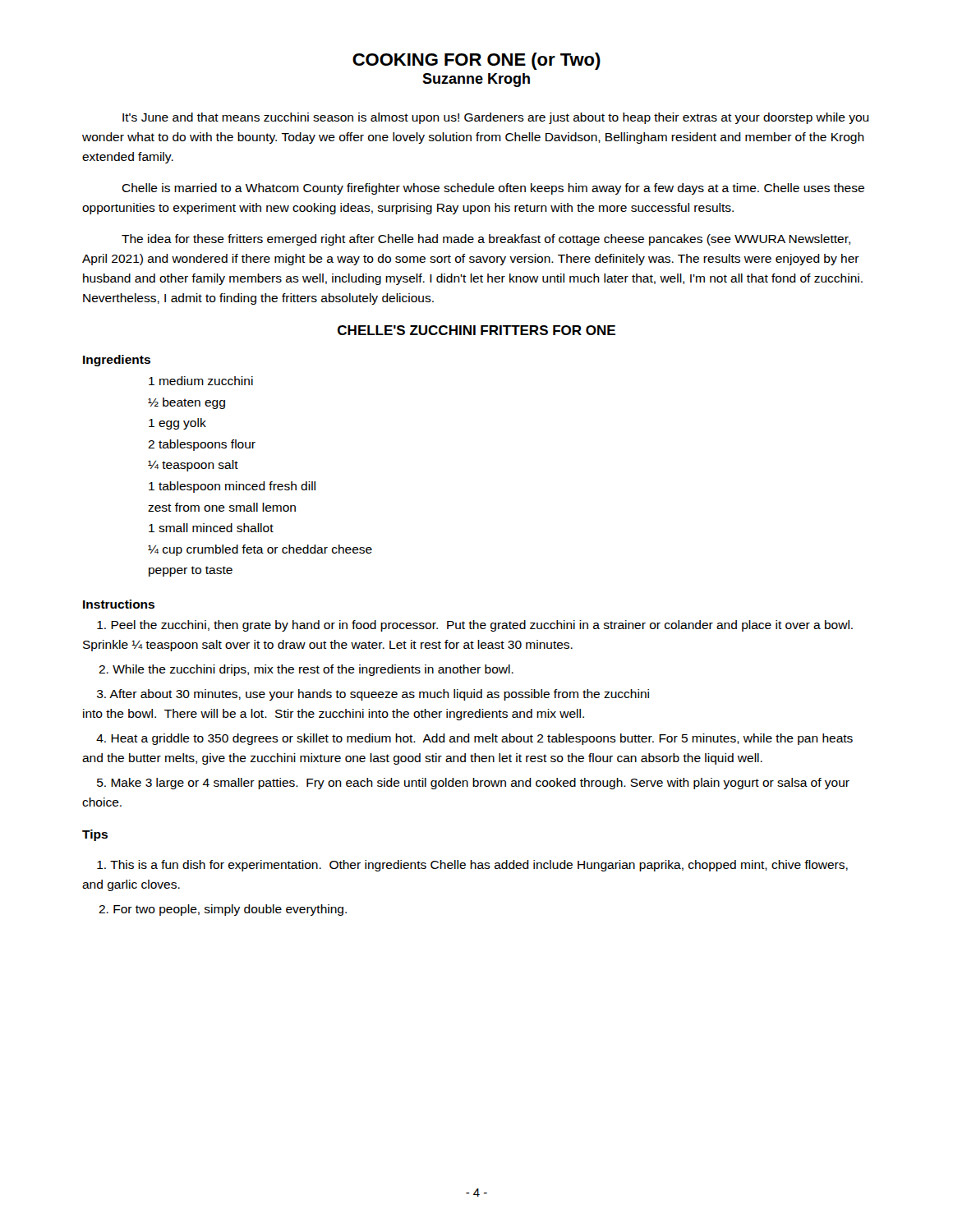Point to "¼ cup crumbled feta or cheddar cheese"
Viewport: 953px width, 1232px height.
260,549
